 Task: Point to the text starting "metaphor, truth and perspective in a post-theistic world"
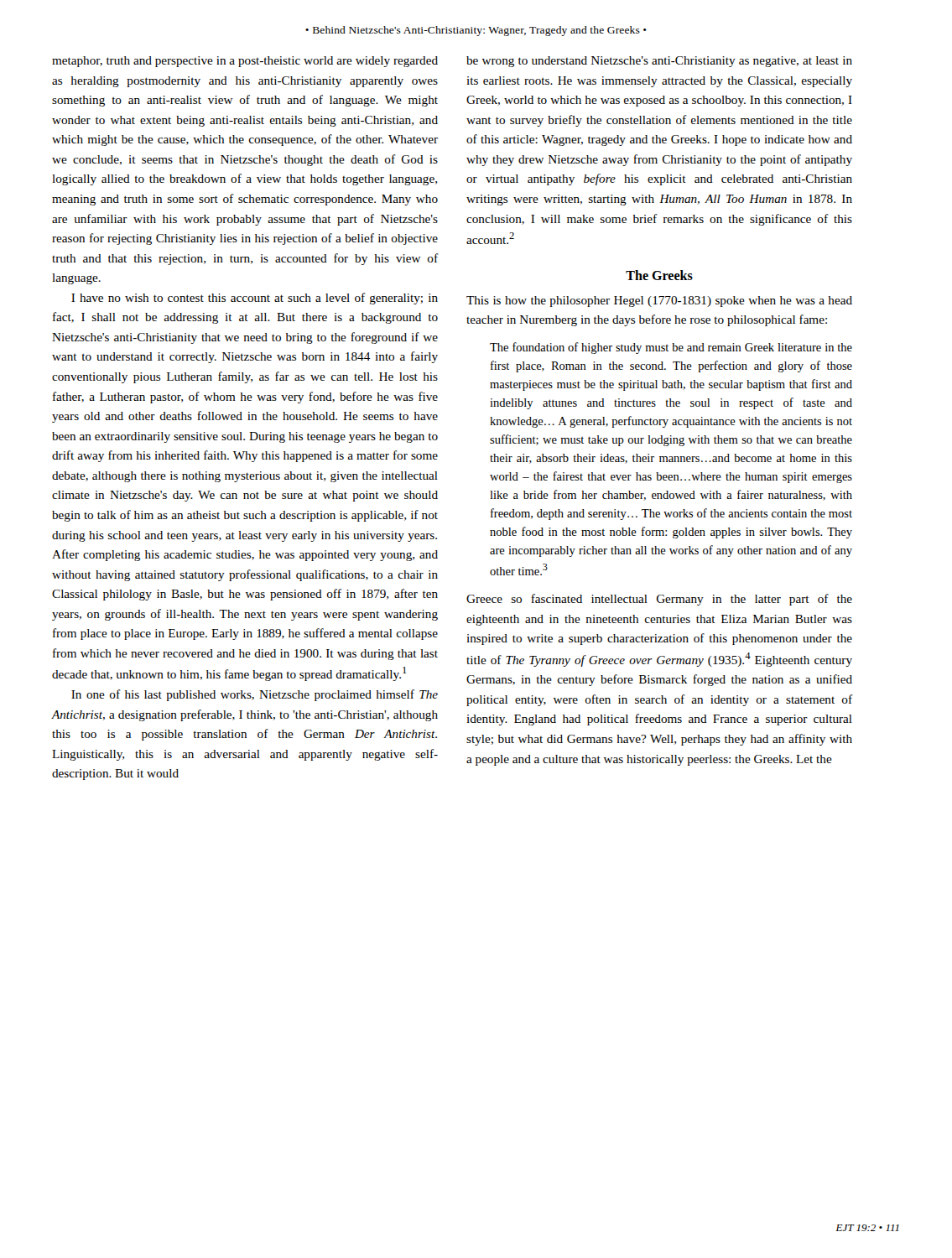(245, 169)
